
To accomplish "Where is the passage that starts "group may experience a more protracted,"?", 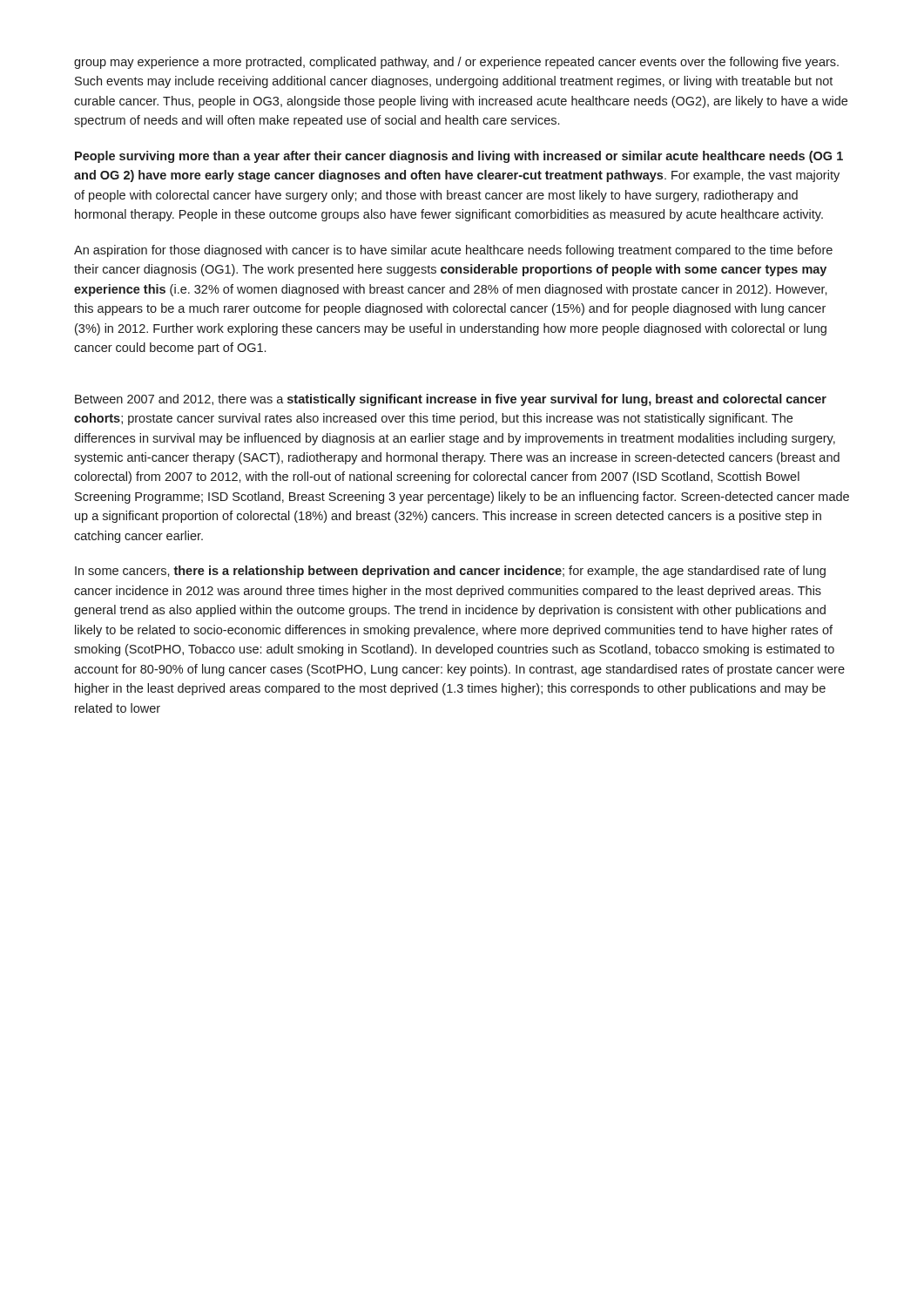I will tap(461, 91).
